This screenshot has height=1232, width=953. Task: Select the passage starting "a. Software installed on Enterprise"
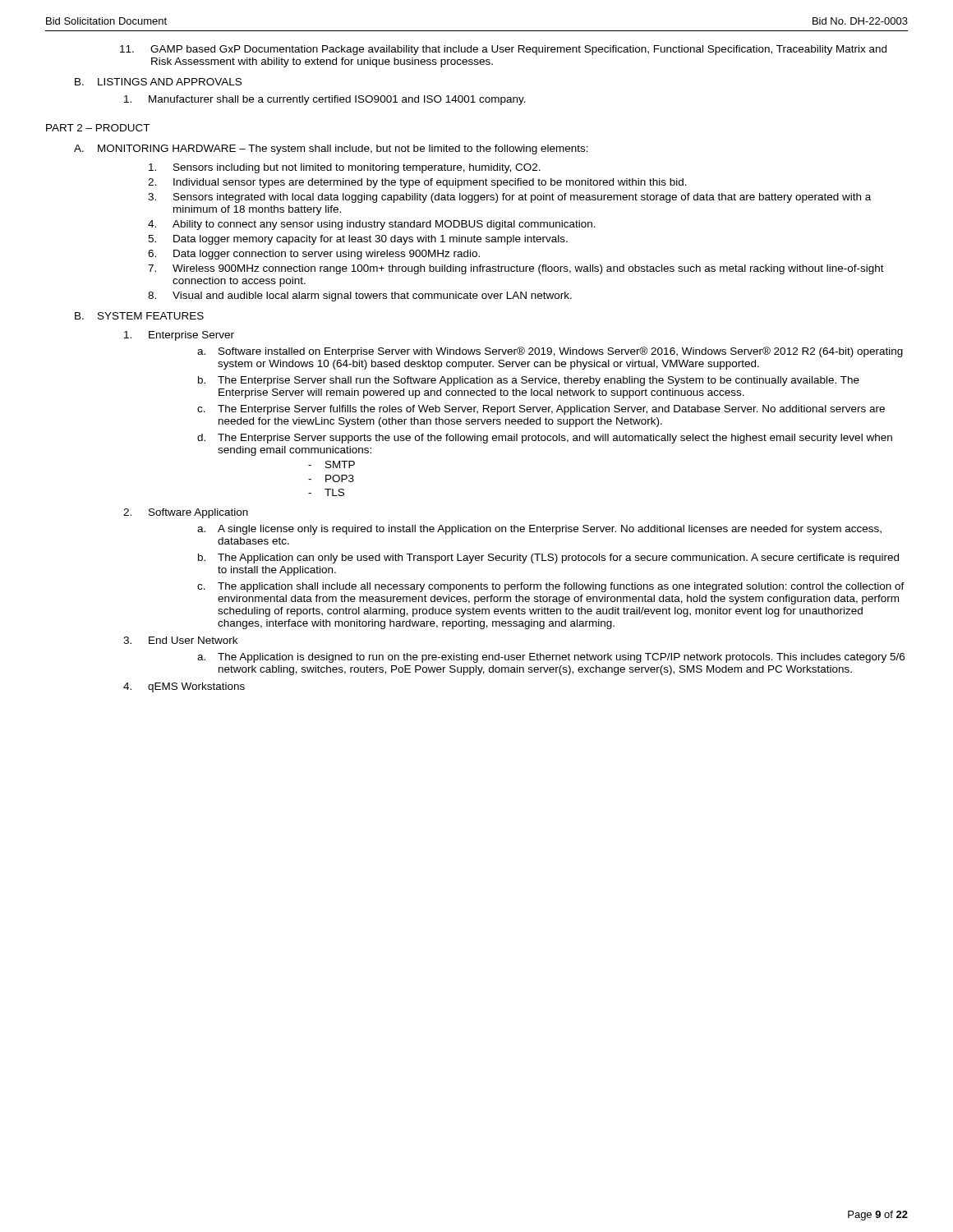(553, 357)
